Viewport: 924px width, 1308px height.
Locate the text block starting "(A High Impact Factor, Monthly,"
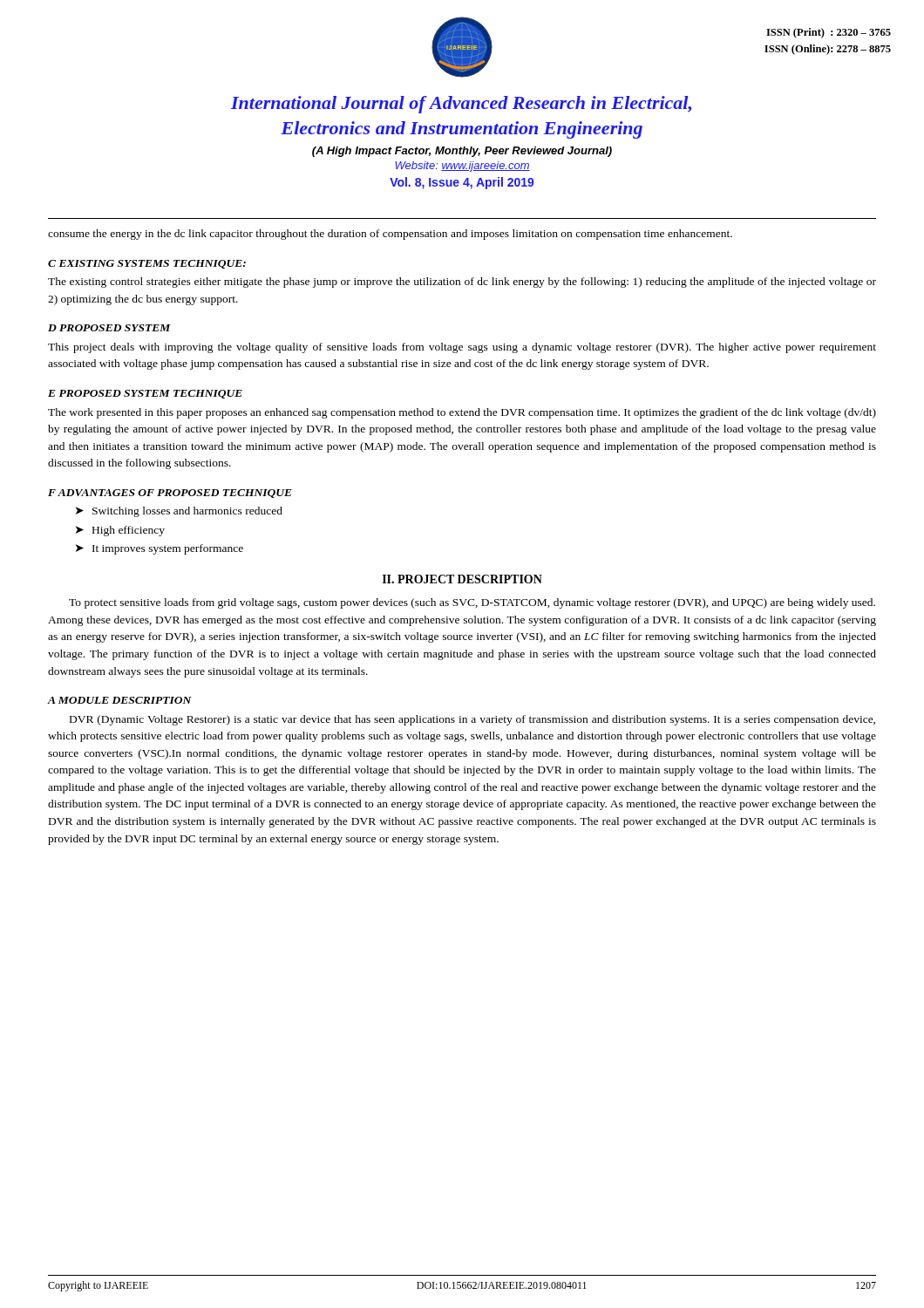tap(462, 151)
